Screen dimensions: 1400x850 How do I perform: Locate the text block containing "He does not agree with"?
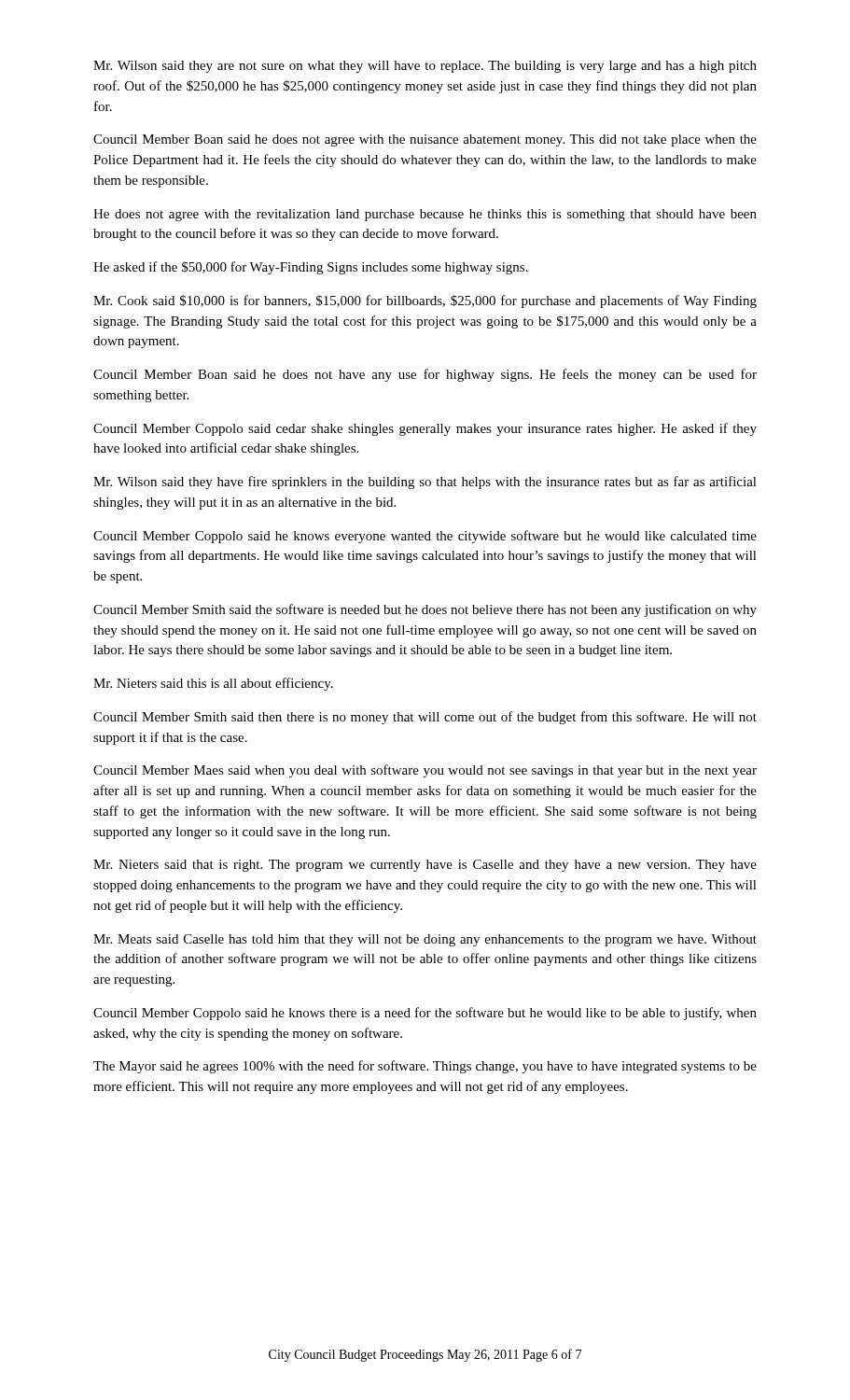point(425,223)
